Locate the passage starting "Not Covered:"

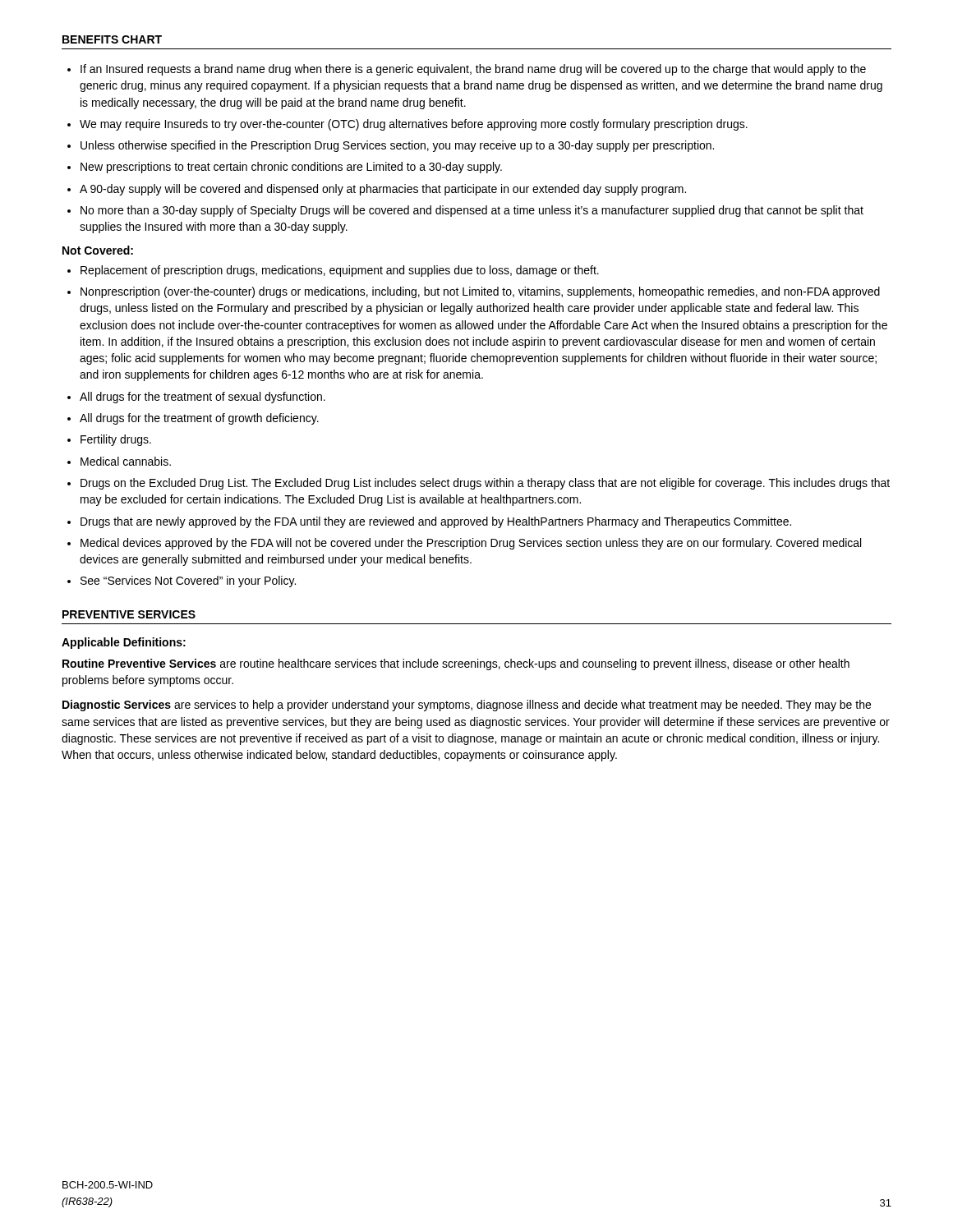tap(98, 250)
